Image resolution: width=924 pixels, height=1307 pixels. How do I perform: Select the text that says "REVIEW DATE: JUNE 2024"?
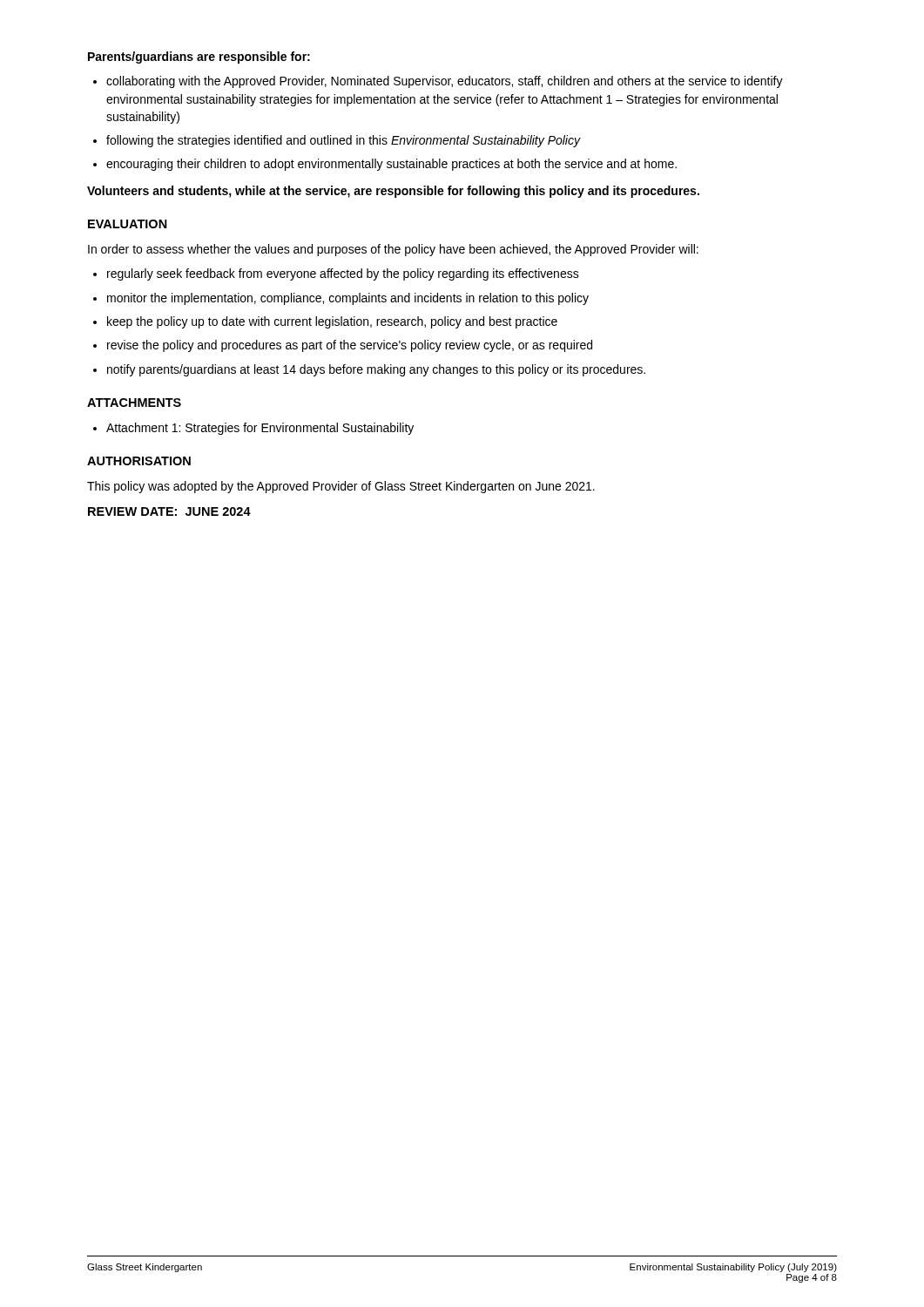[169, 511]
